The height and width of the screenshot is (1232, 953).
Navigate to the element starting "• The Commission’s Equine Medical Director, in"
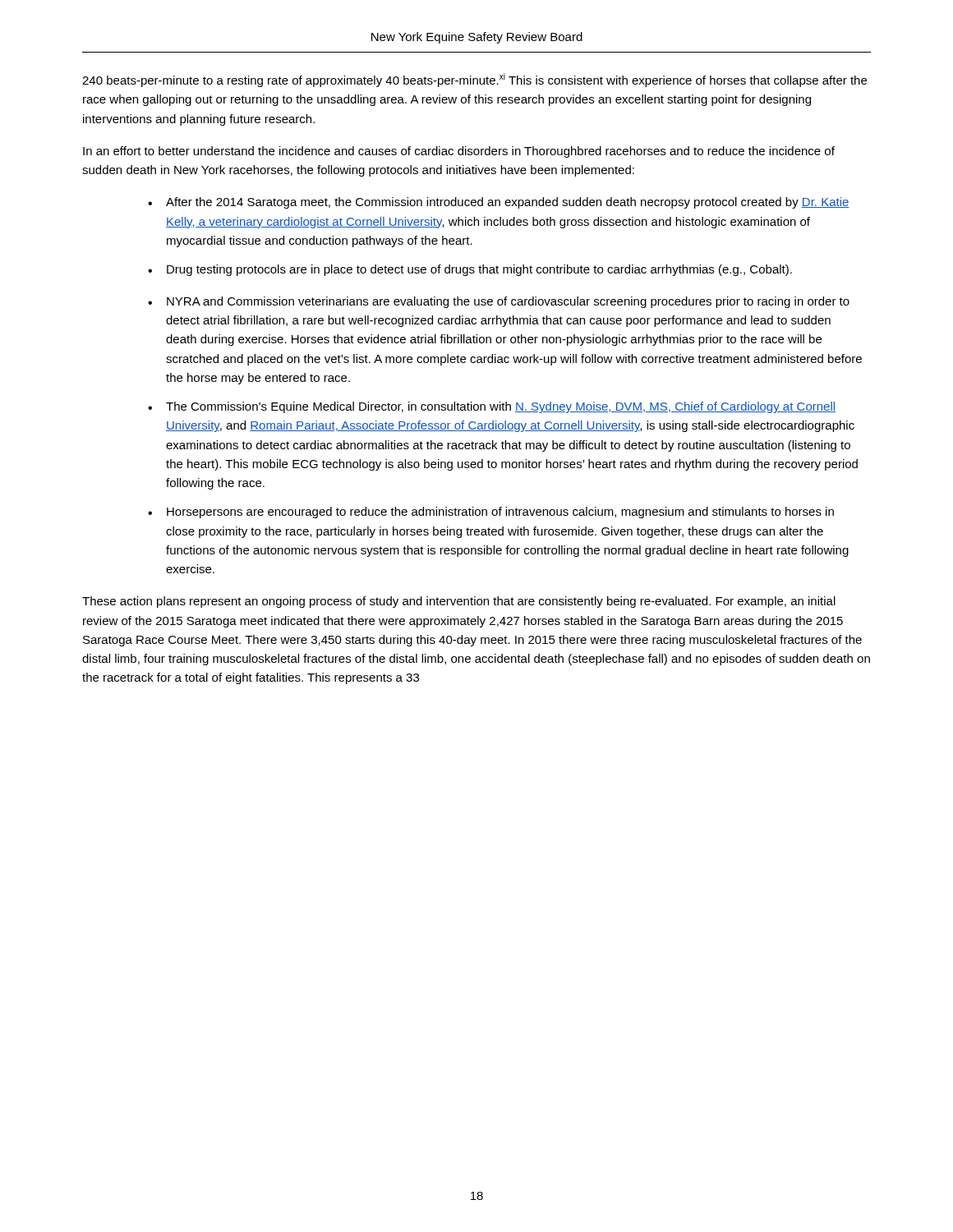click(x=505, y=444)
